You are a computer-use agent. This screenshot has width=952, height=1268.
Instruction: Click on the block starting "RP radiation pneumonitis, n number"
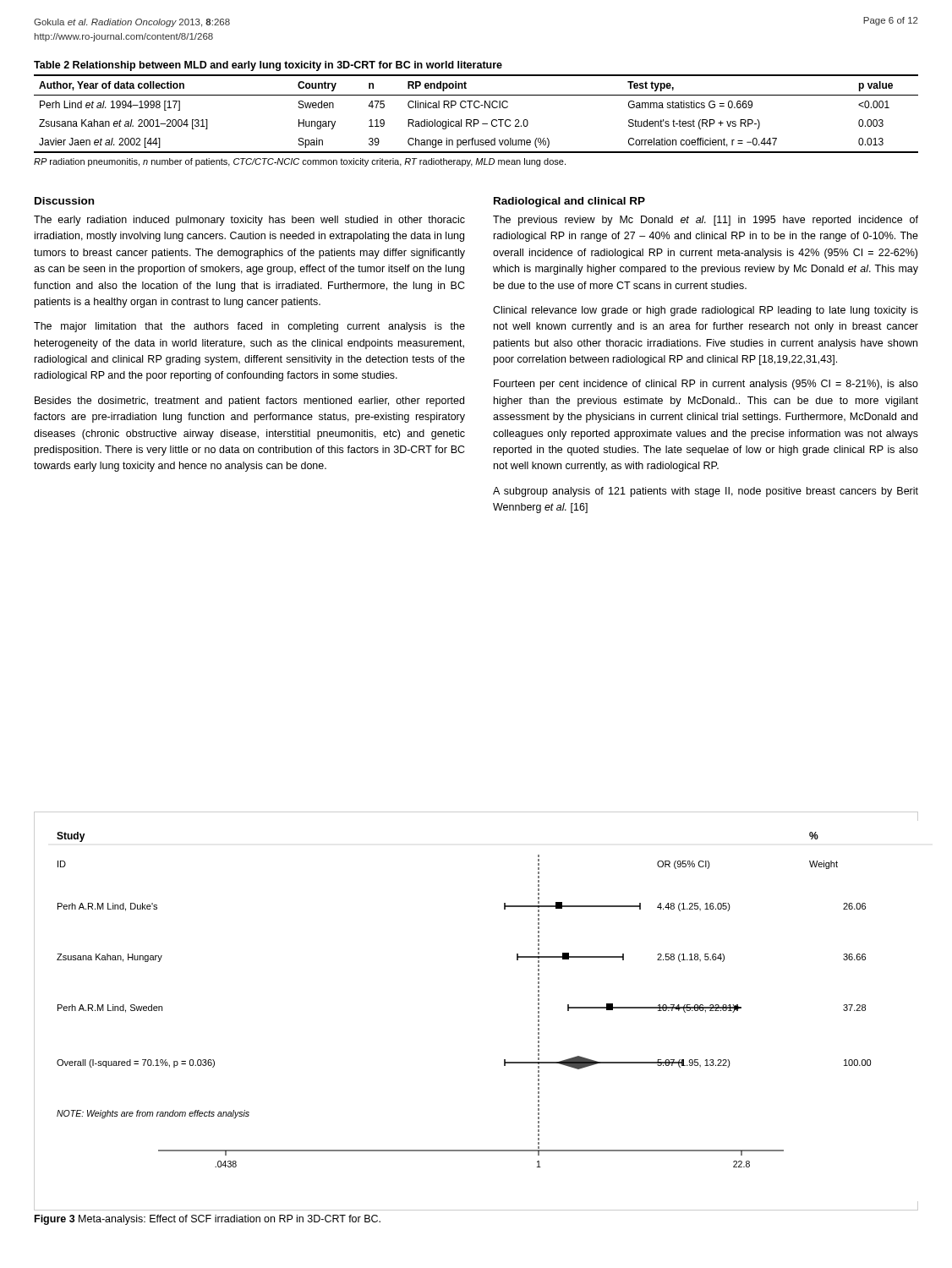point(300,161)
